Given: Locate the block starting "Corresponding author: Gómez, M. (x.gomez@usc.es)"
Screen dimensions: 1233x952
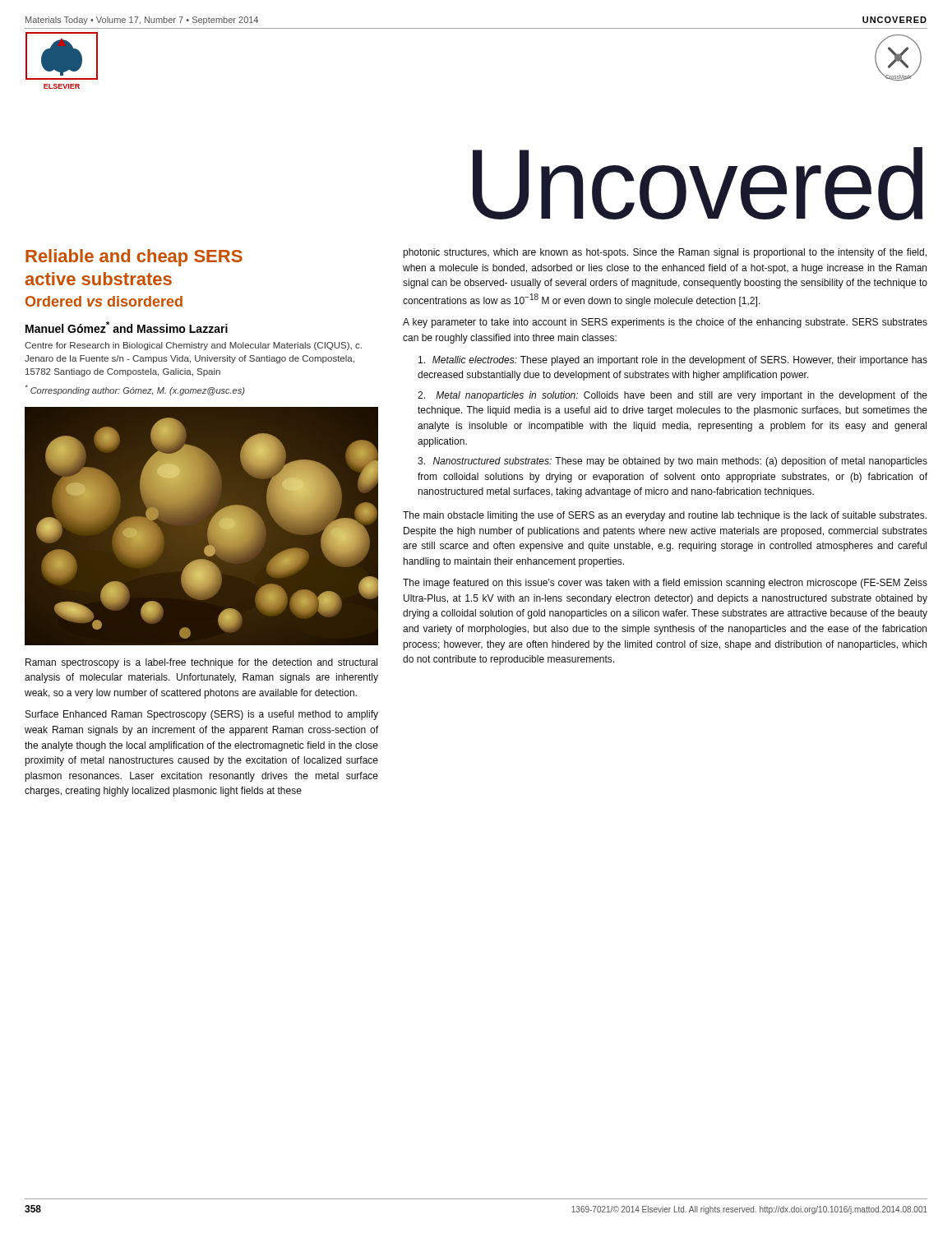Looking at the screenshot, I should click(x=135, y=389).
